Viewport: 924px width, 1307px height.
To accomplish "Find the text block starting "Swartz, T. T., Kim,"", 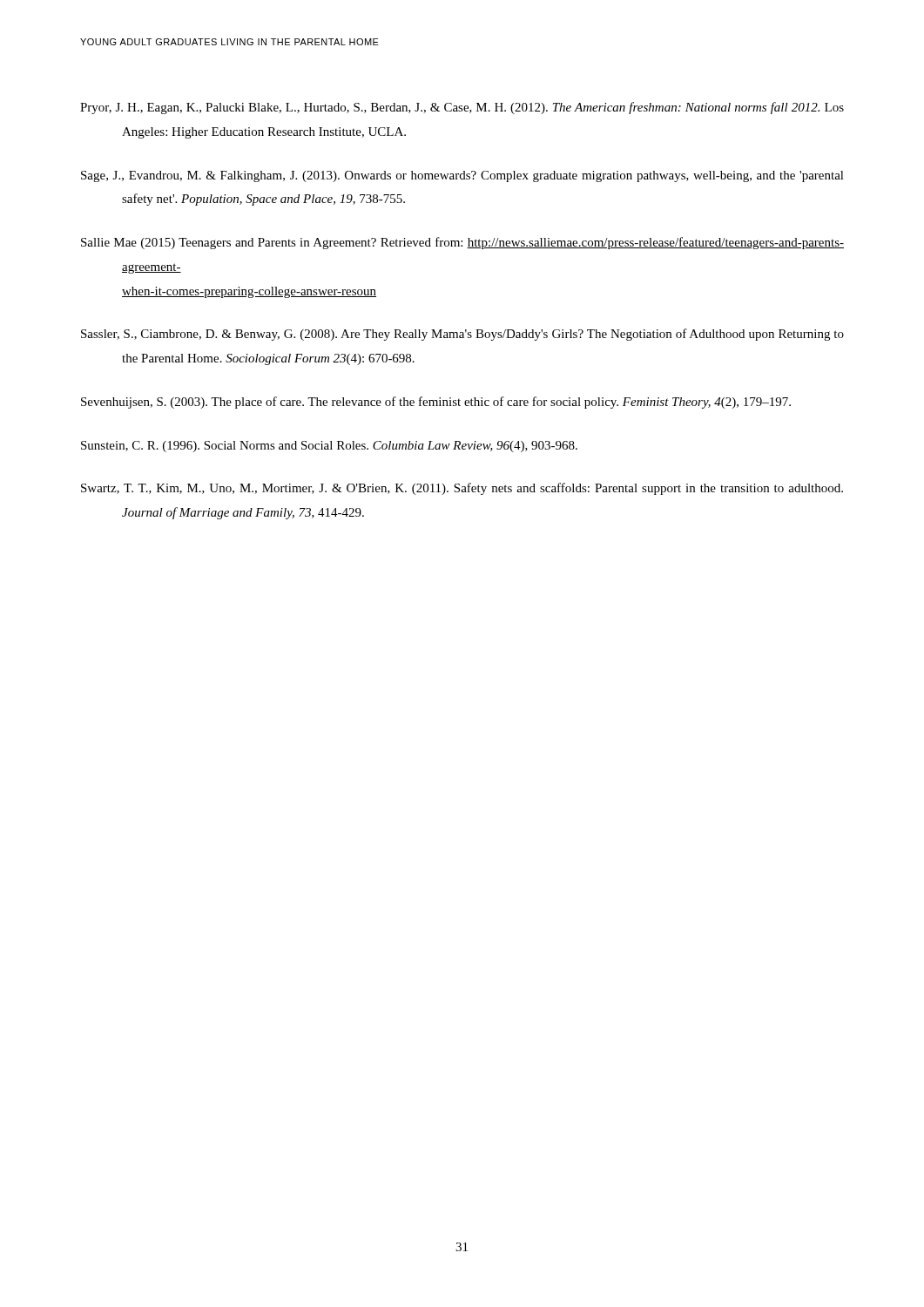I will coord(462,500).
